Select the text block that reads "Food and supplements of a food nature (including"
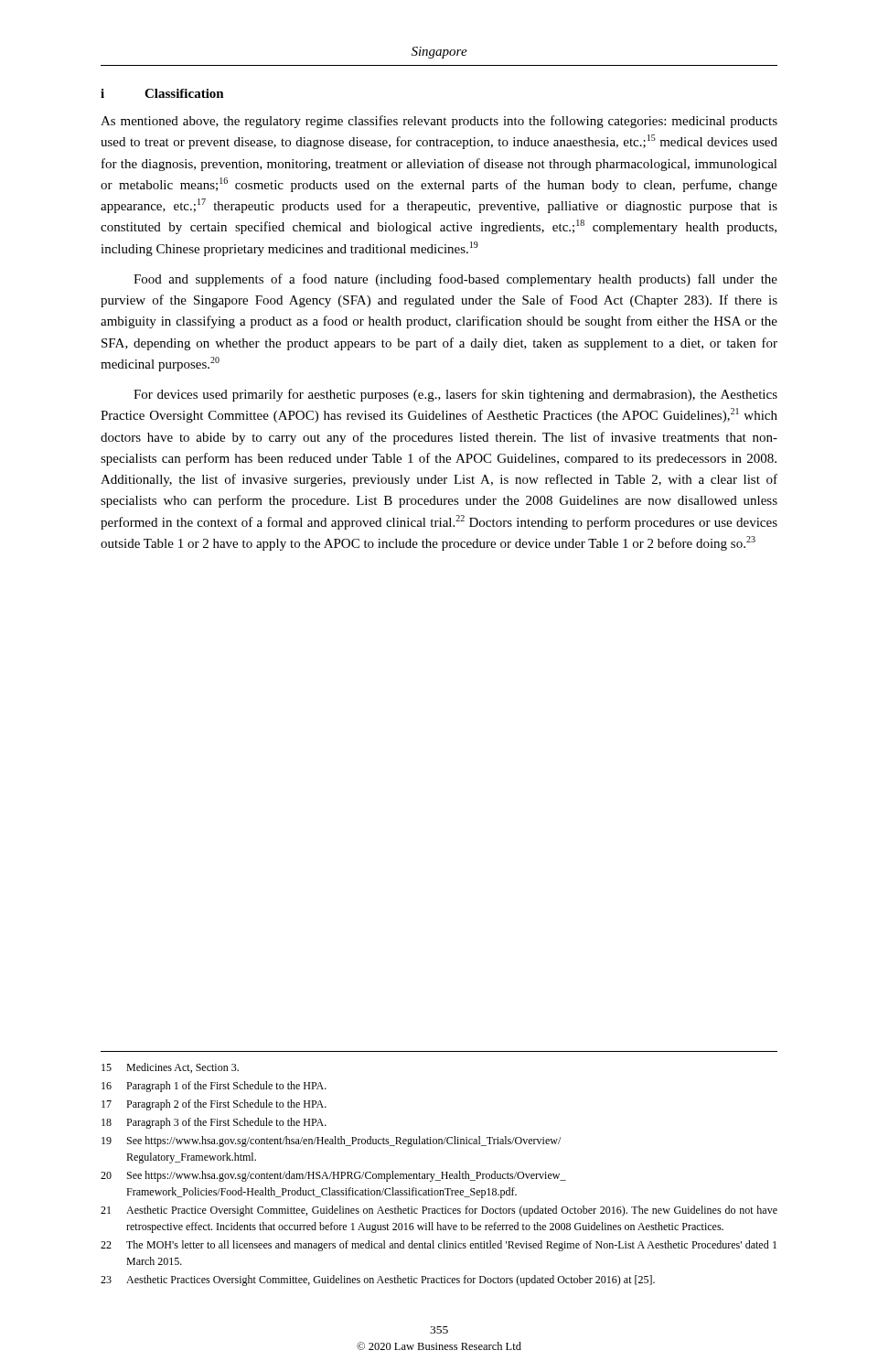The height and width of the screenshot is (1372, 878). point(439,321)
